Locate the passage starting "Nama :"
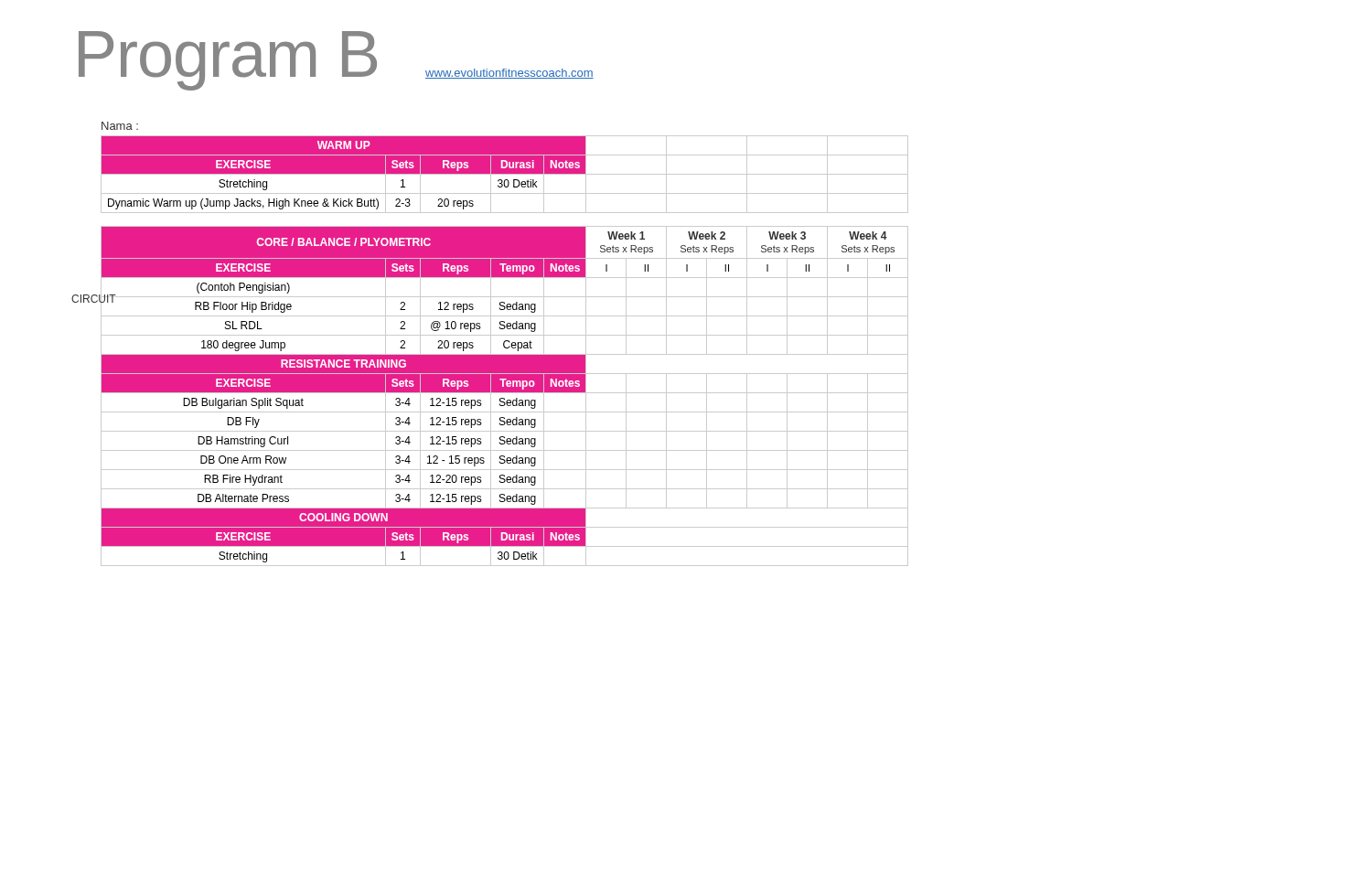This screenshot has width=1372, height=888. [120, 126]
